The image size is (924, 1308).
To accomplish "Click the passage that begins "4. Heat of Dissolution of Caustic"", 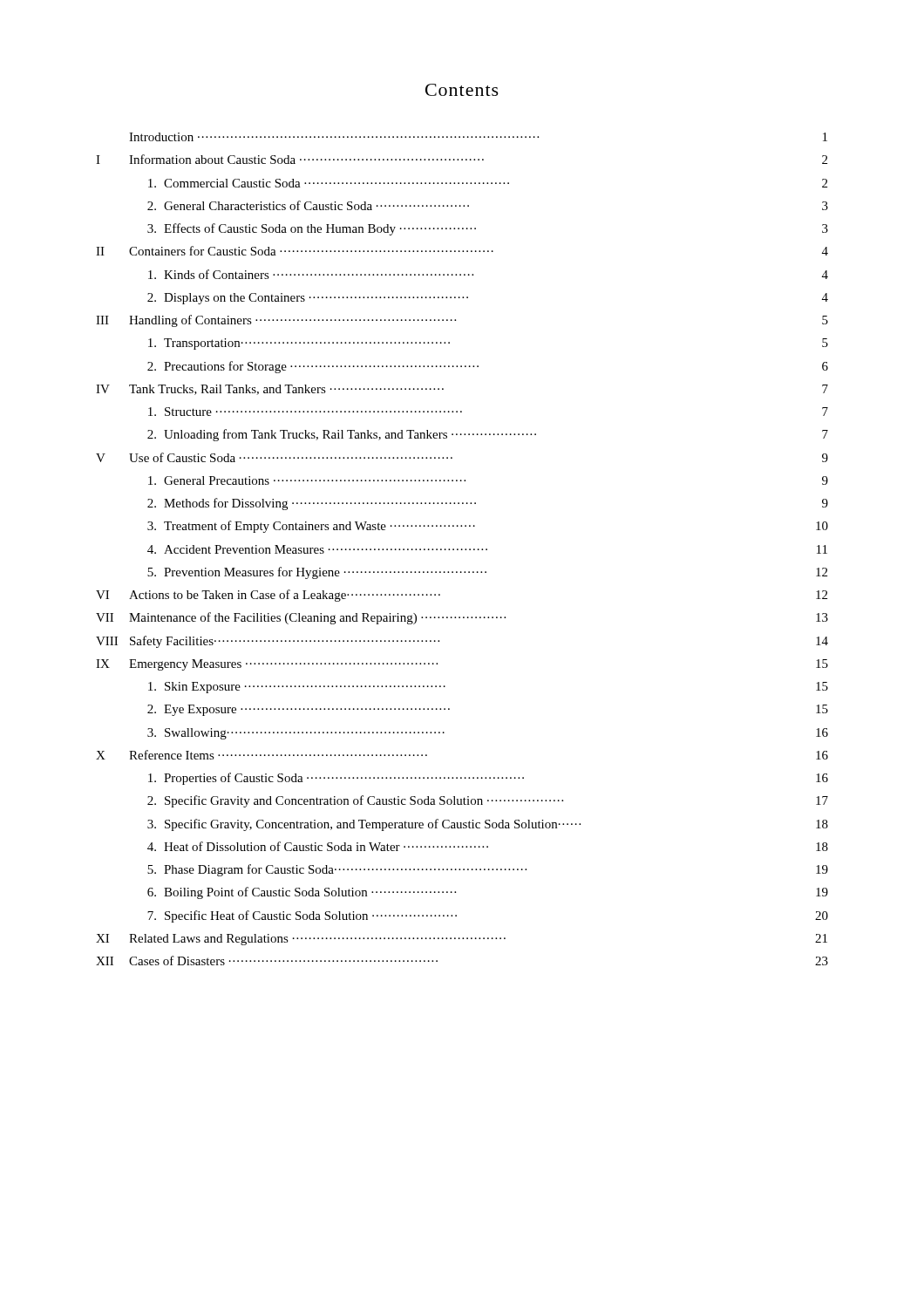I will pos(462,847).
